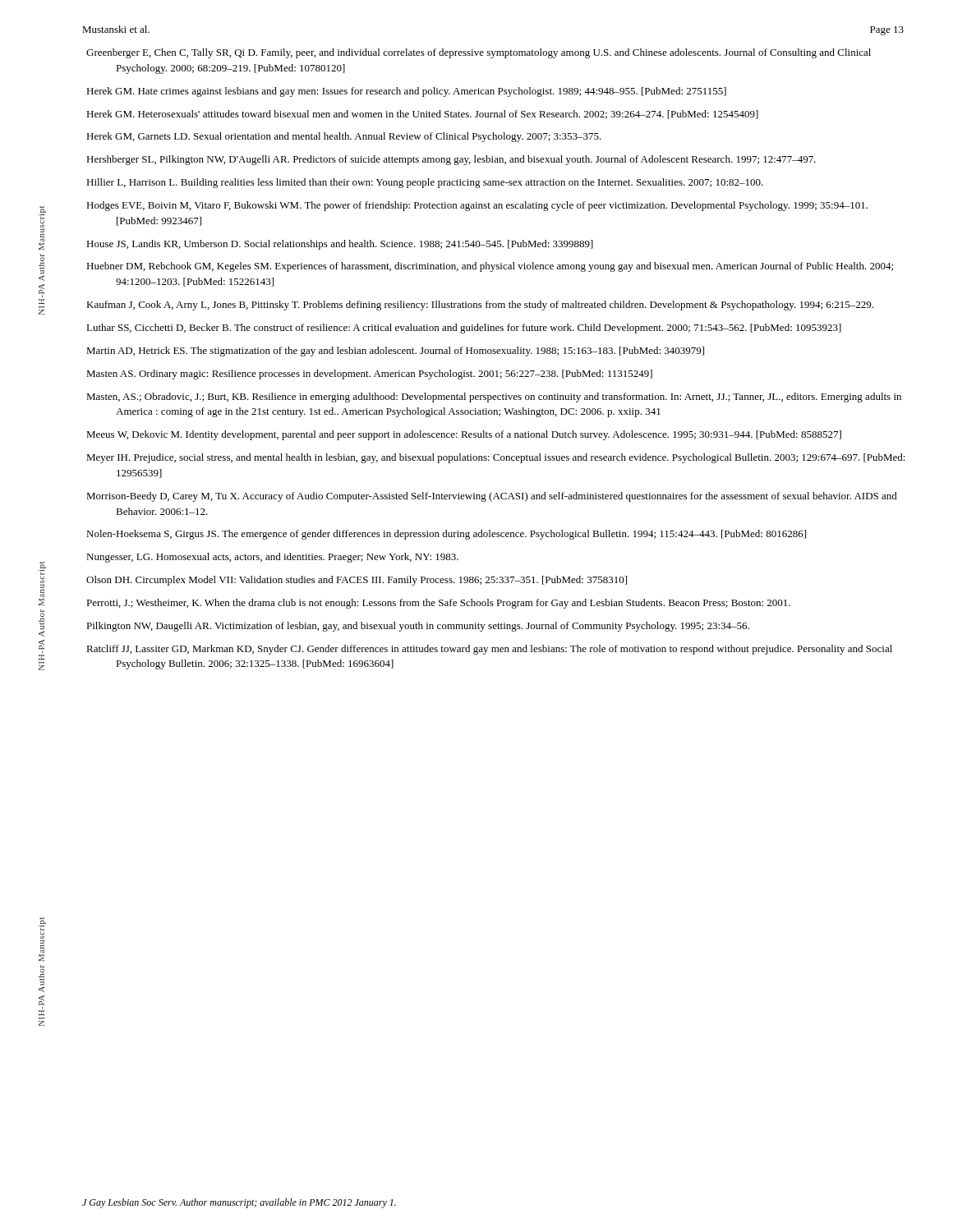
Task: Locate the block of text that opens with "Masten, AS.; Obradovic,"
Action: point(494,404)
